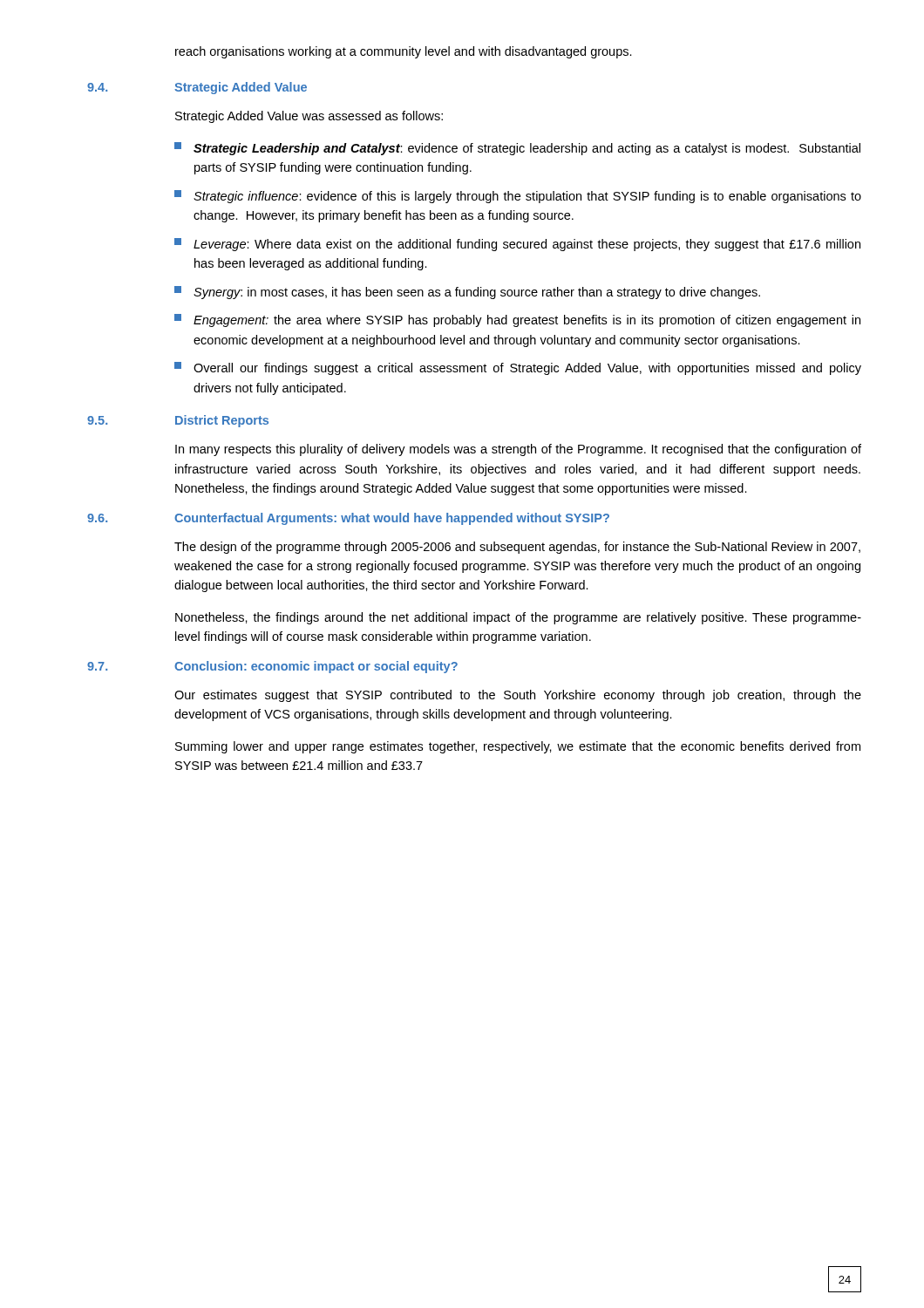Click on the text block containing "In many respects this plurality"

click(x=518, y=469)
